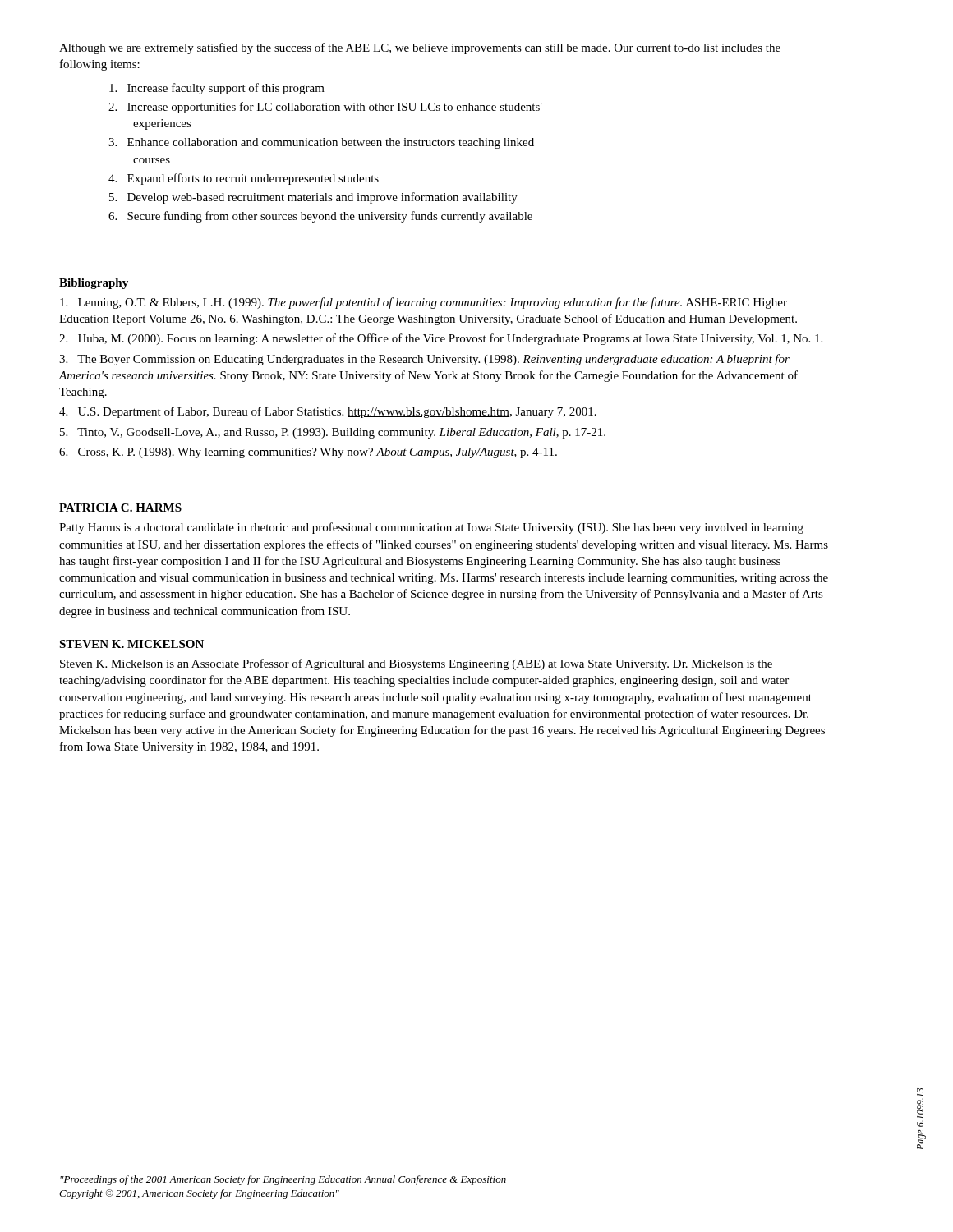Select the passage starting "Patty Harms is a doctoral candidate in"
Image resolution: width=953 pixels, height=1232 pixels.
[x=444, y=569]
